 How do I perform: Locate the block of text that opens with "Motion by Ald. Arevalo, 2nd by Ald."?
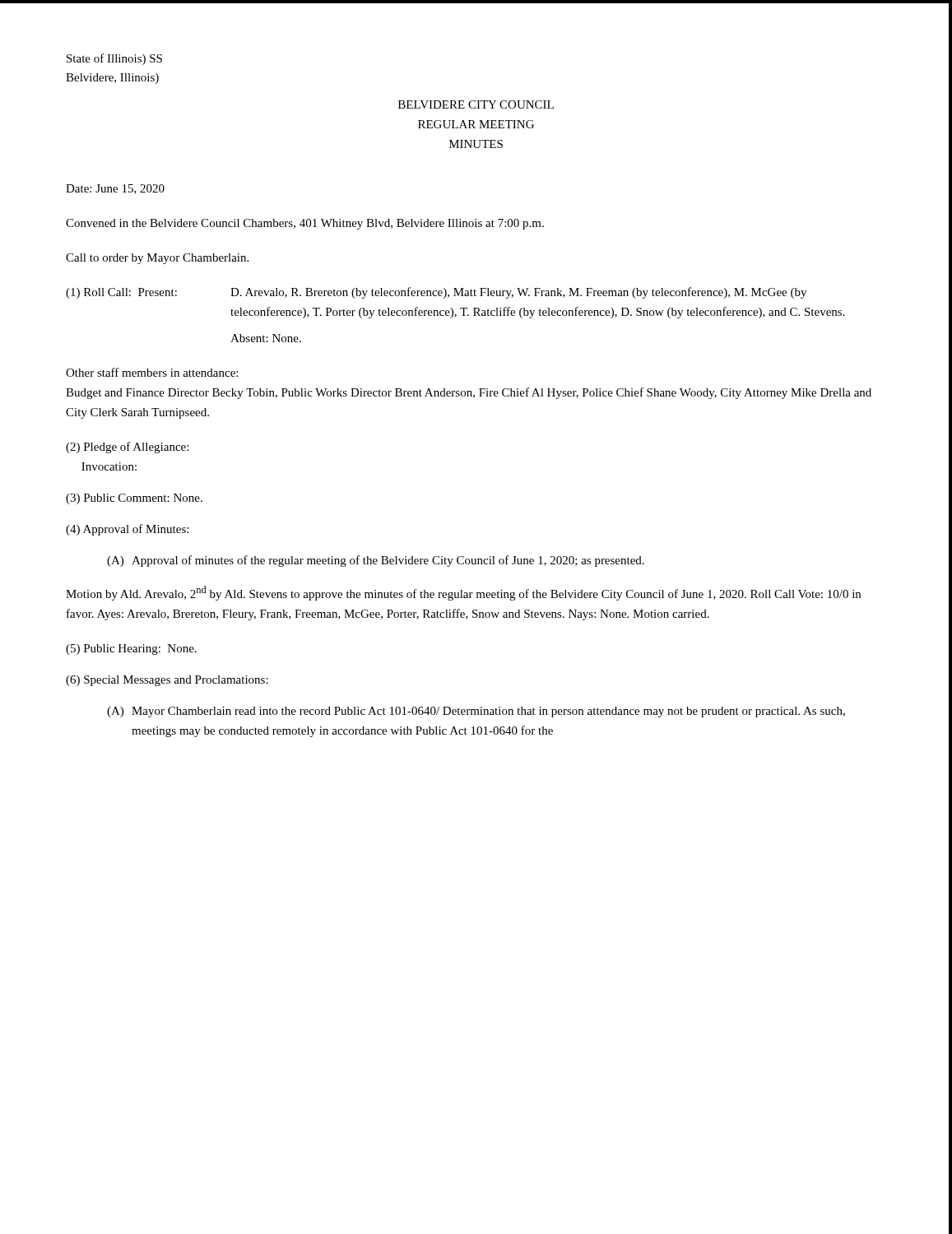(x=464, y=602)
